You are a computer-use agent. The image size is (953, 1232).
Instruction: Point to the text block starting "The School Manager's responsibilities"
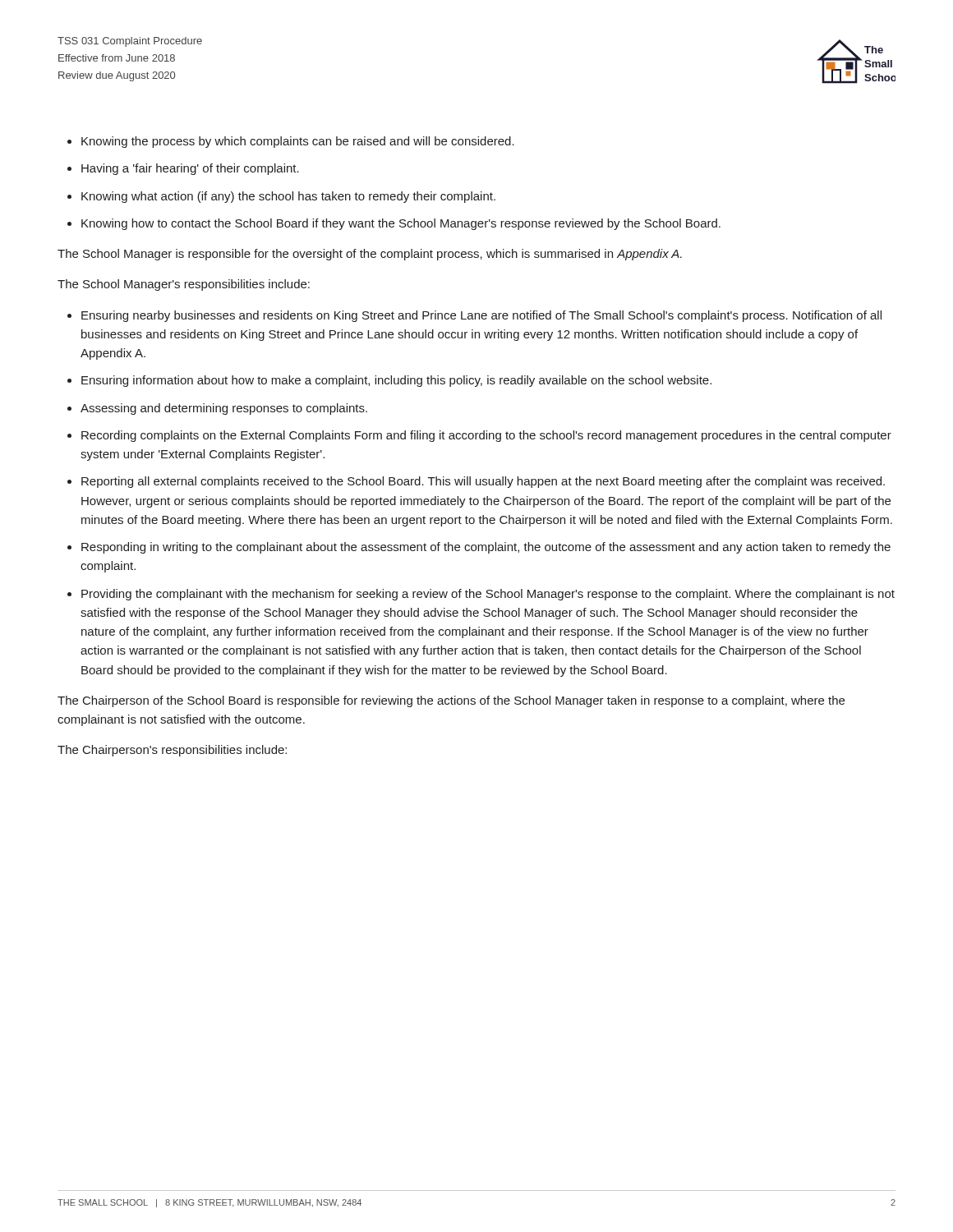click(184, 284)
